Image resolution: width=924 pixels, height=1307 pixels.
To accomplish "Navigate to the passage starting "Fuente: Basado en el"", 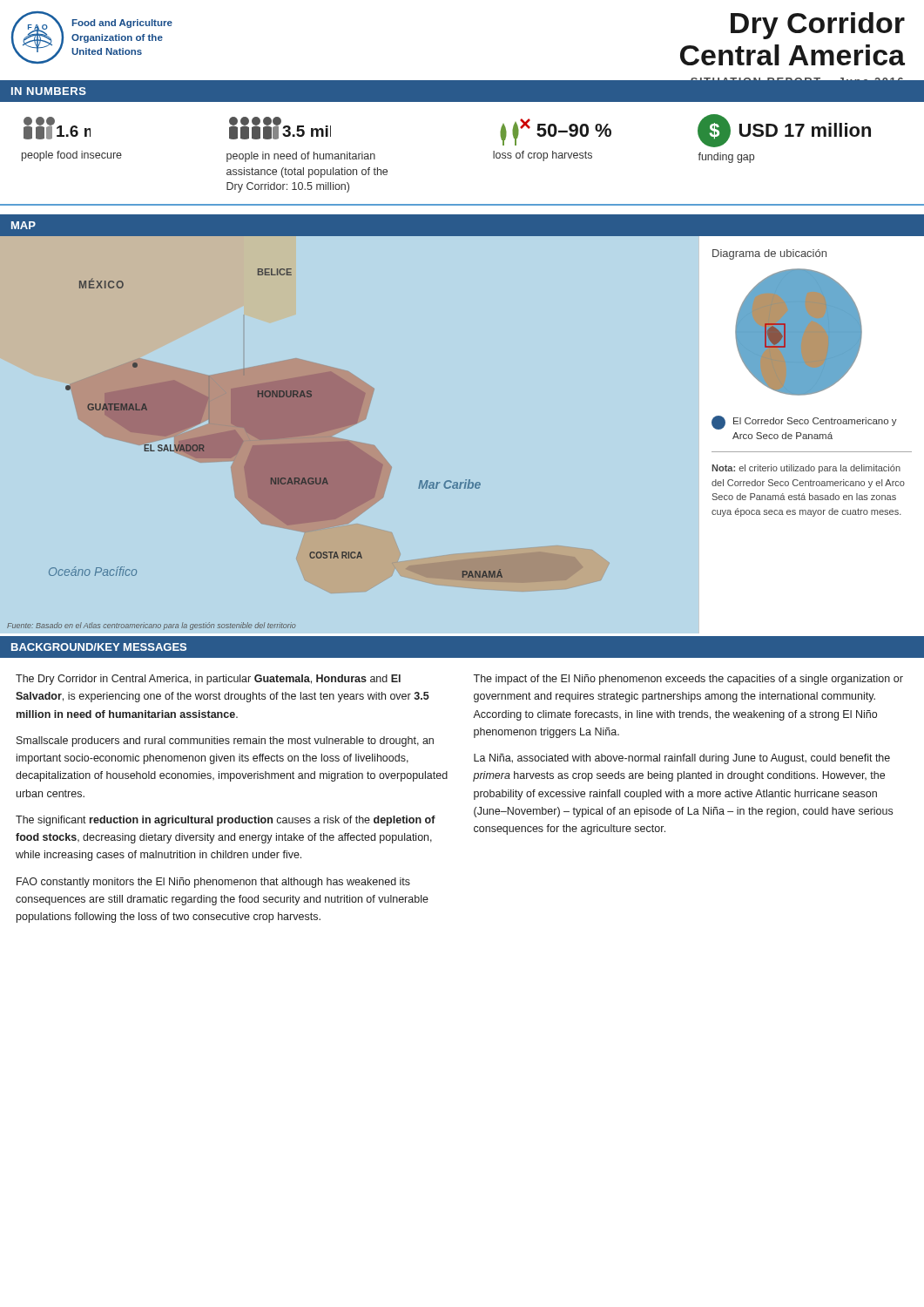I will point(151,626).
